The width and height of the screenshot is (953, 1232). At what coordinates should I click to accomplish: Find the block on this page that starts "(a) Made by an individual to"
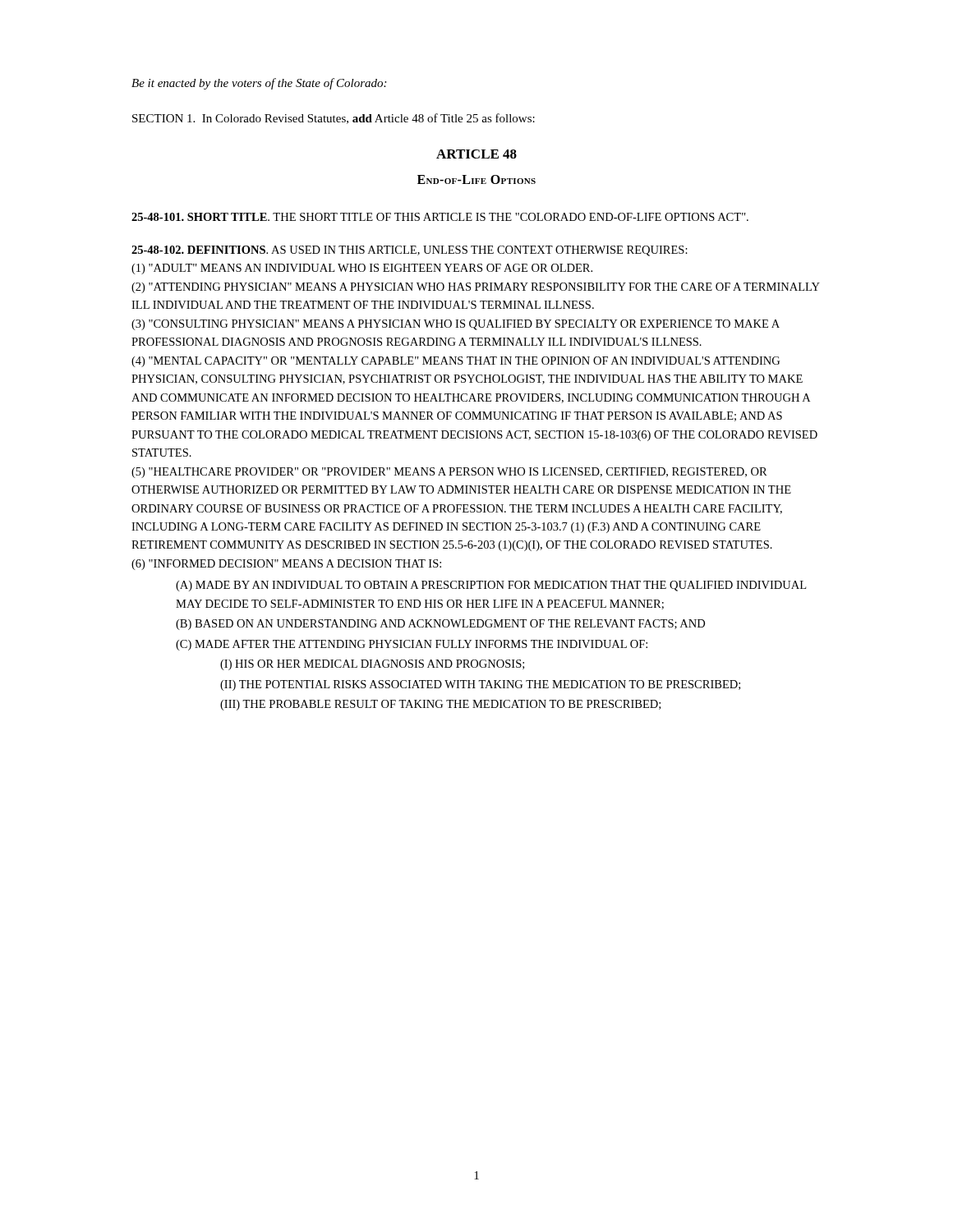tap(491, 594)
